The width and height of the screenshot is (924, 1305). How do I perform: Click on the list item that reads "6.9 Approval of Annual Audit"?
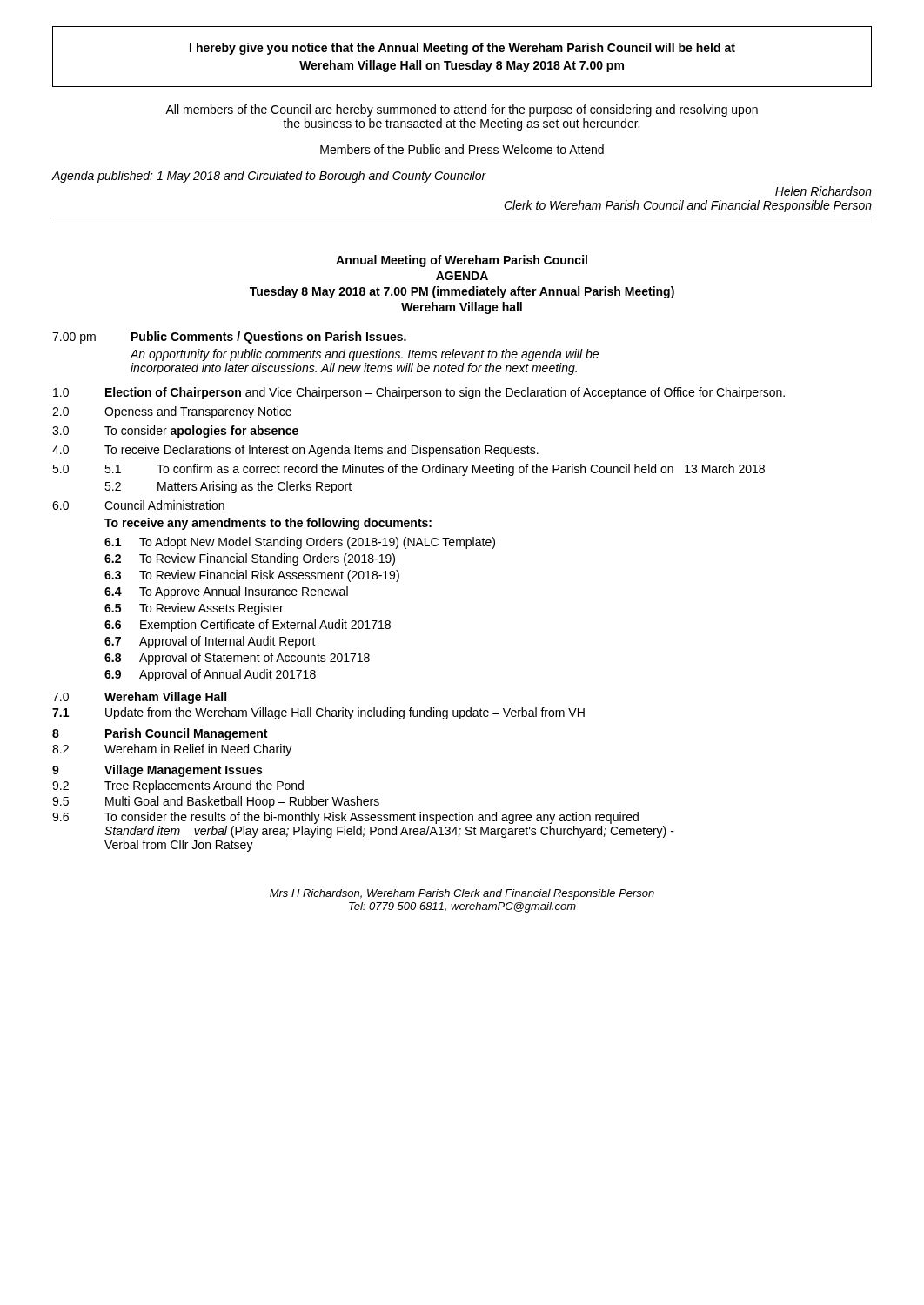coord(210,675)
